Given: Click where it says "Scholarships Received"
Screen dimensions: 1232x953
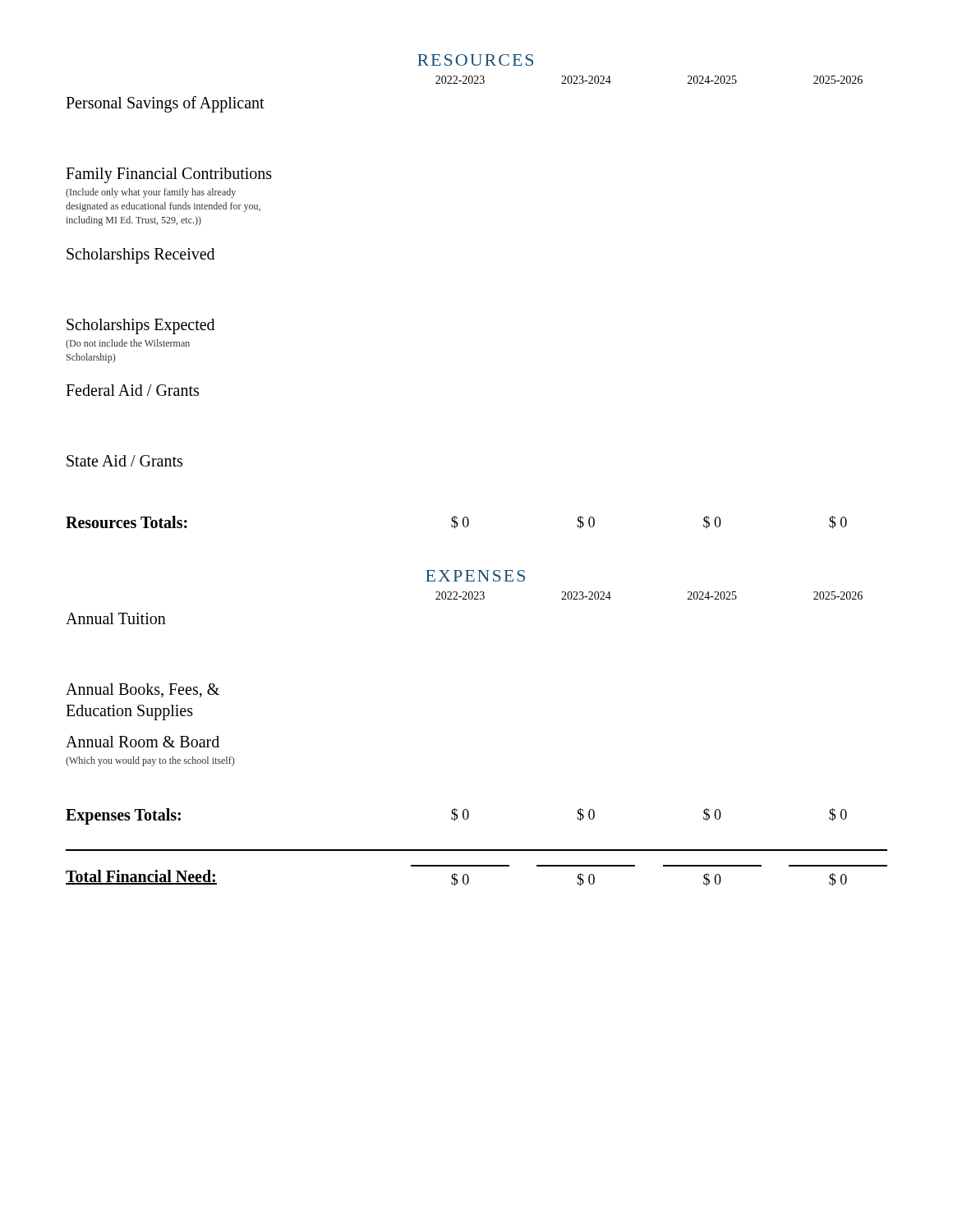Looking at the screenshot, I should (140, 256).
